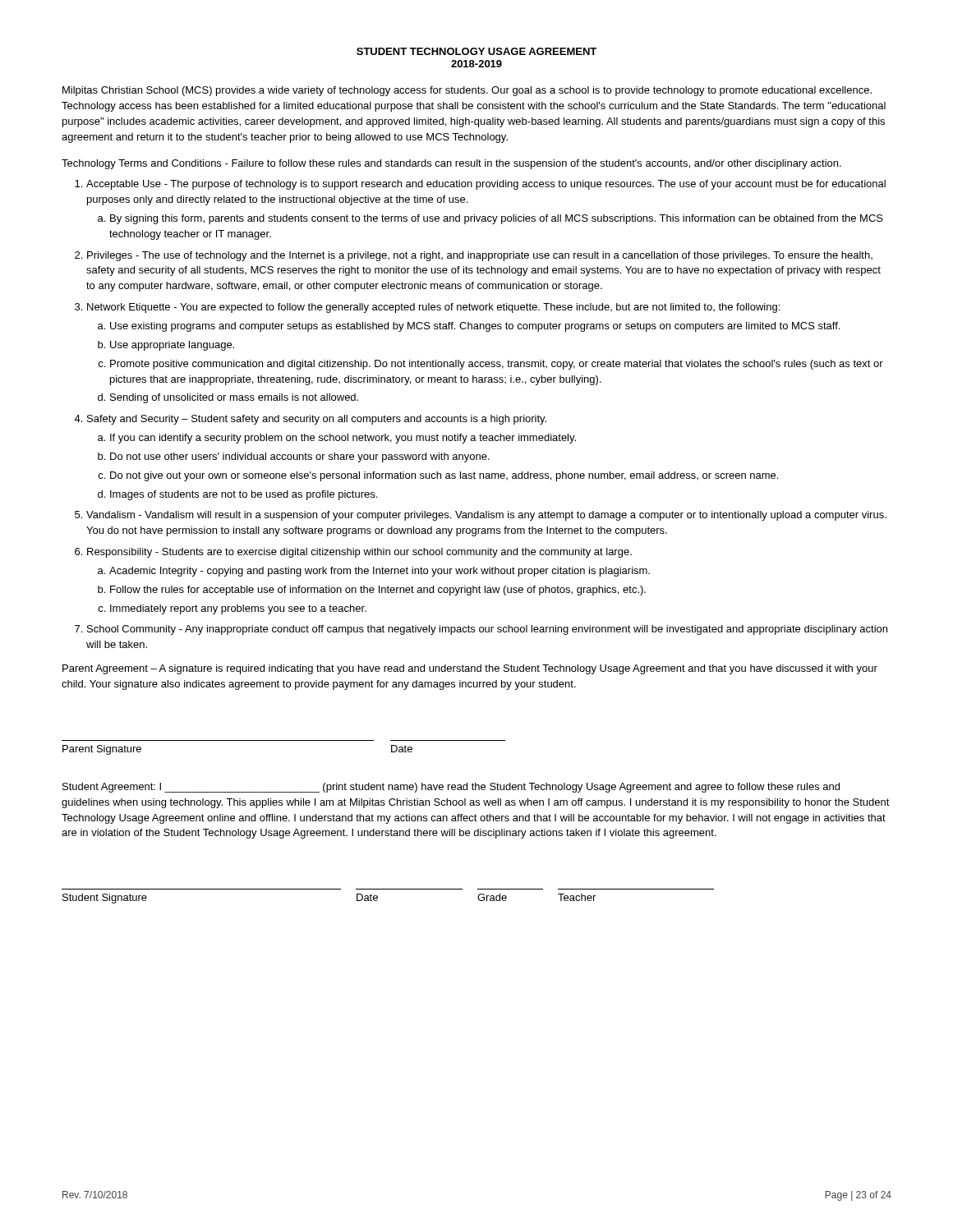Find the block on this page that starts "Vandalism - Vandalism will result in a suspension"
The image size is (953, 1232).
tap(487, 523)
